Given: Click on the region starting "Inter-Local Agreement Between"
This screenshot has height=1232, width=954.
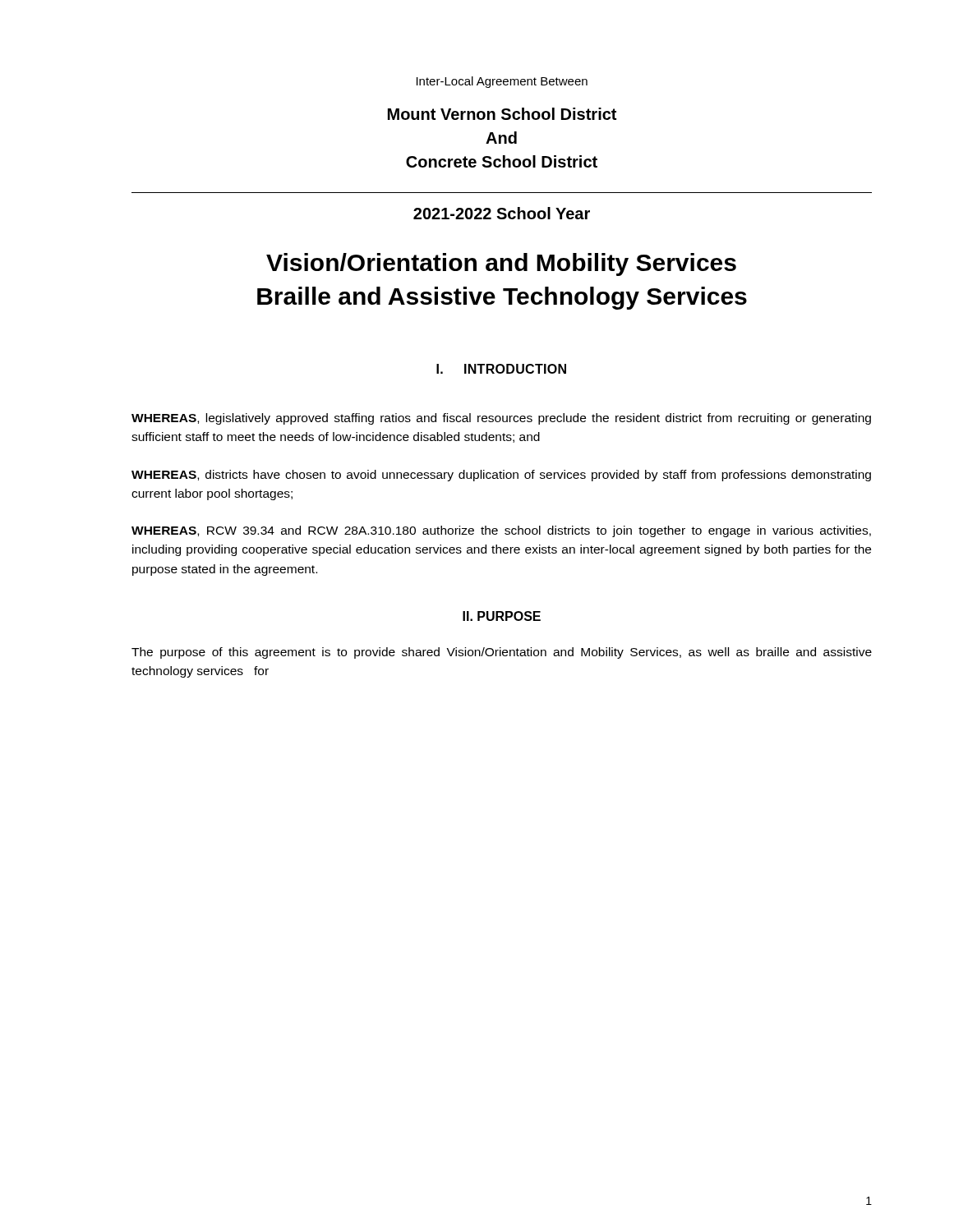Looking at the screenshot, I should point(502,81).
